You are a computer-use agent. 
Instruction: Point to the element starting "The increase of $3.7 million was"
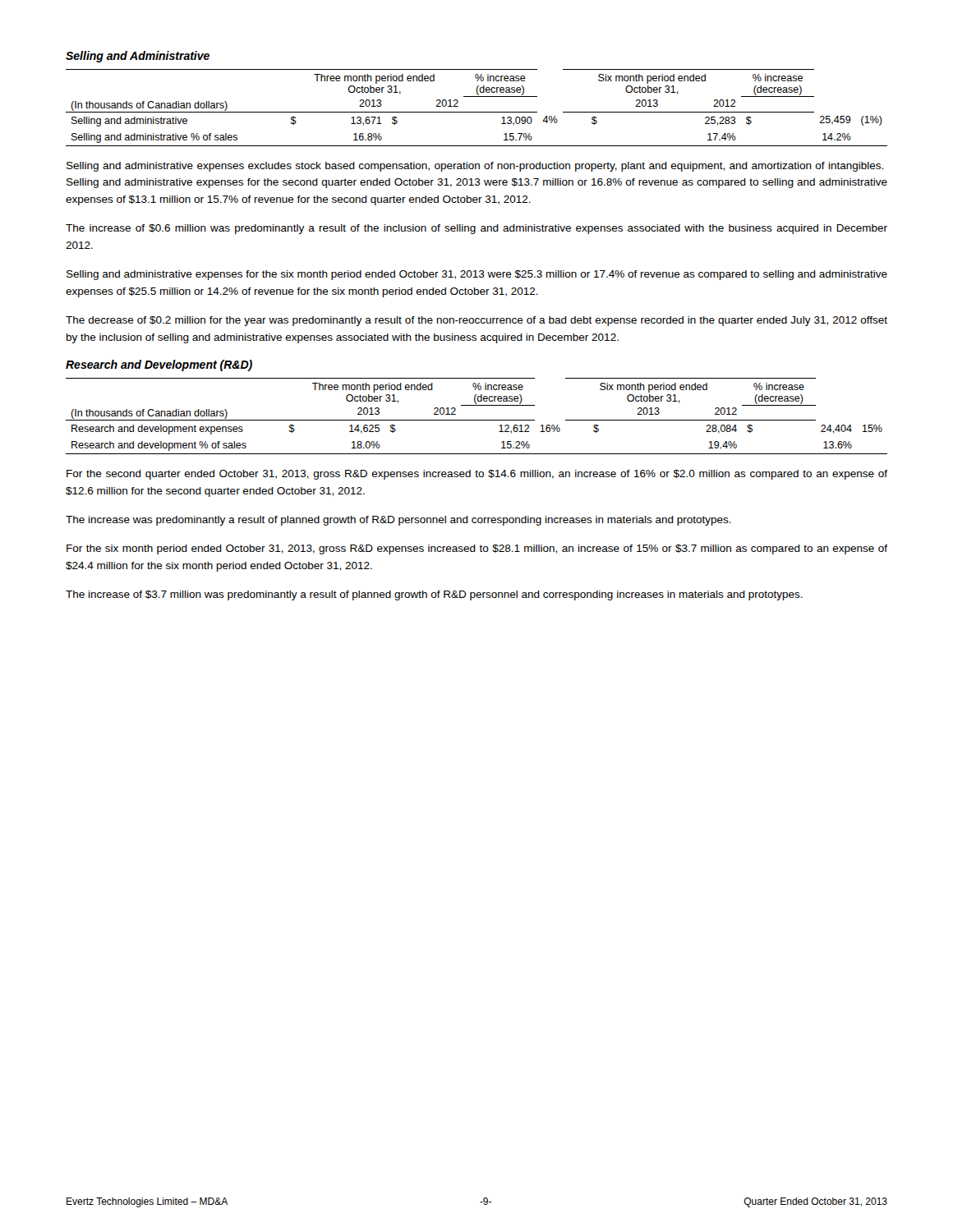(434, 594)
